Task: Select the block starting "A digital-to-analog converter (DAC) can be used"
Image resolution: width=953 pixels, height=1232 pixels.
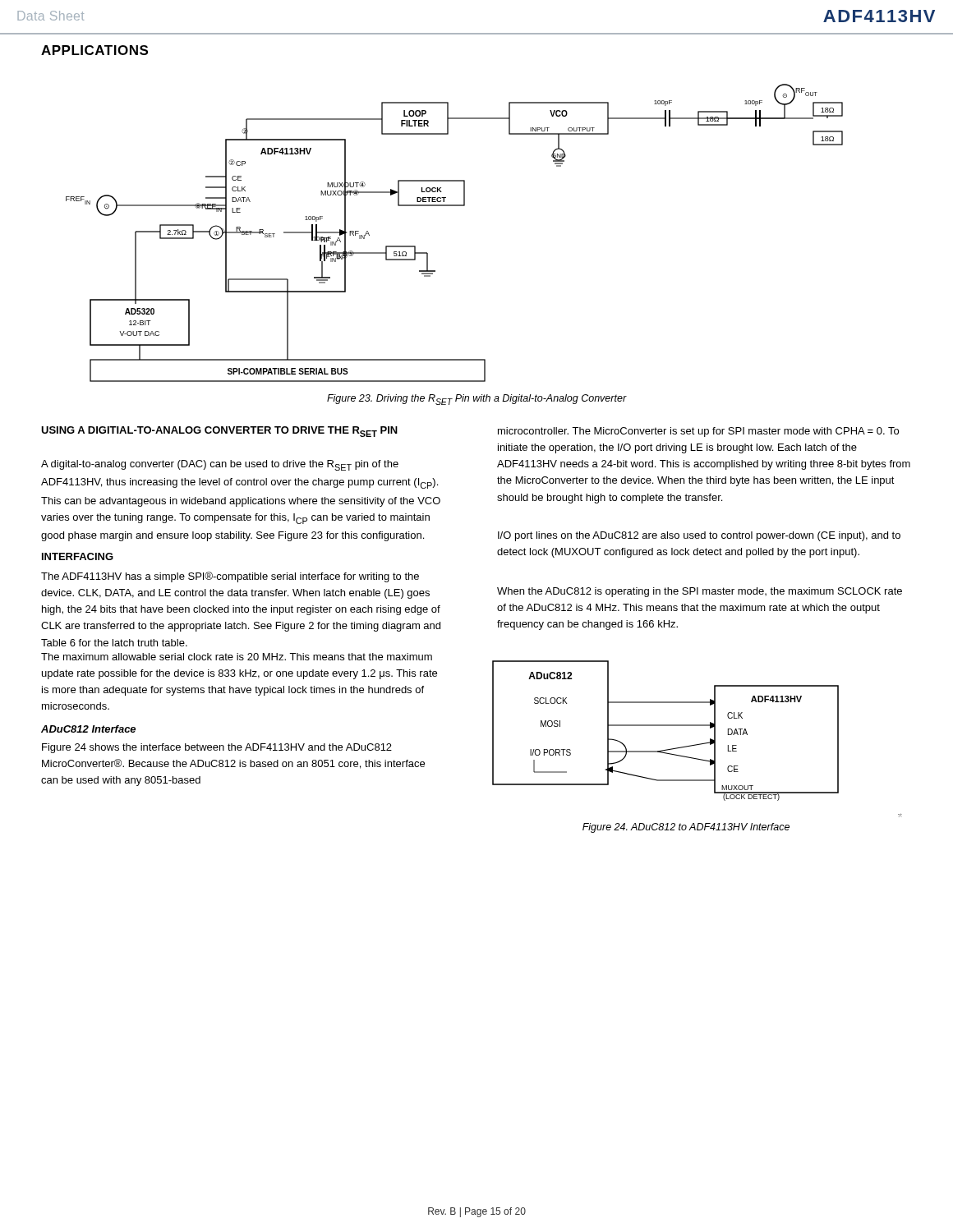Action: coord(241,499)
